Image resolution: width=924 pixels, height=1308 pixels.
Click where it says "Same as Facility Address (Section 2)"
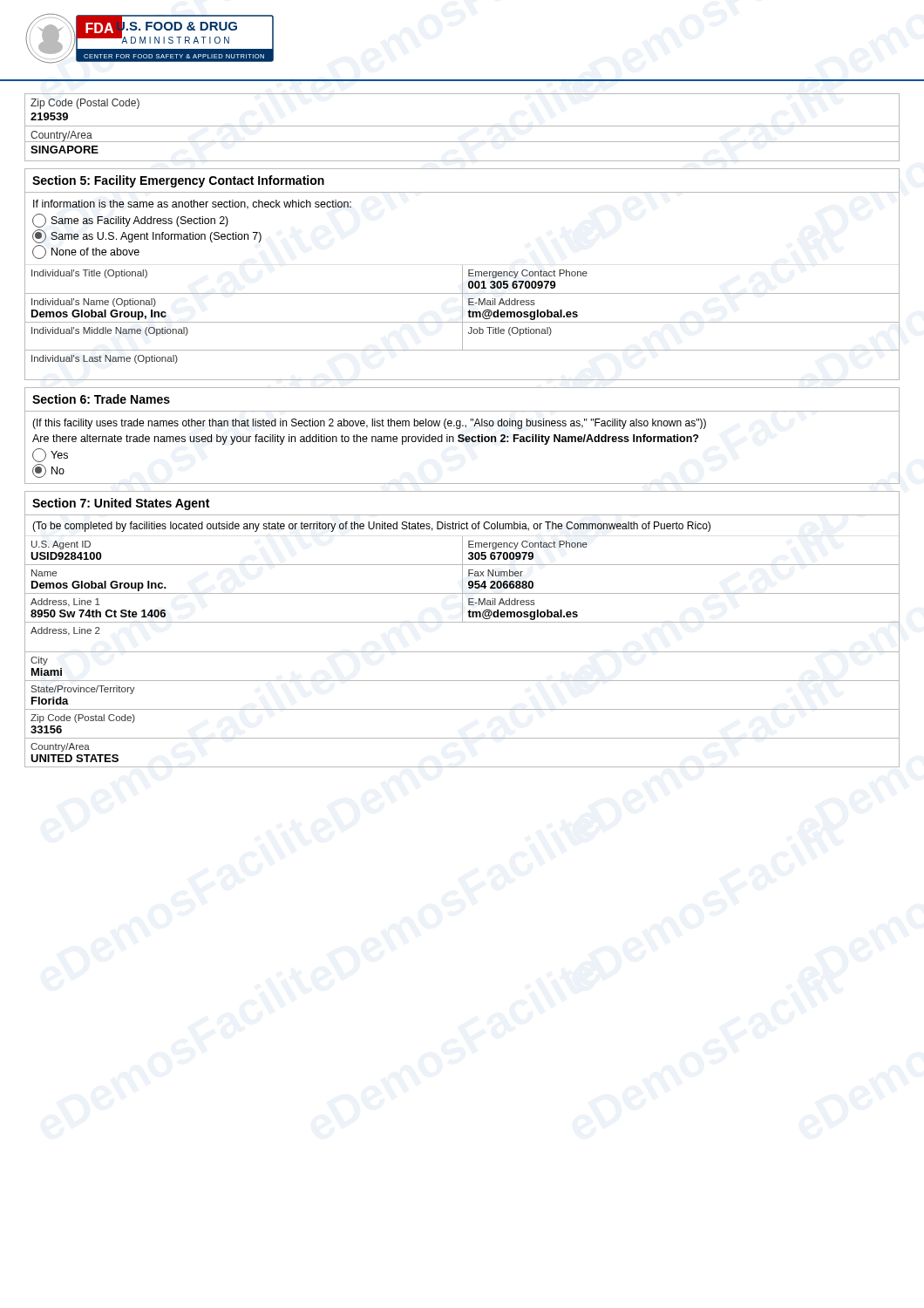coord(130,221)
